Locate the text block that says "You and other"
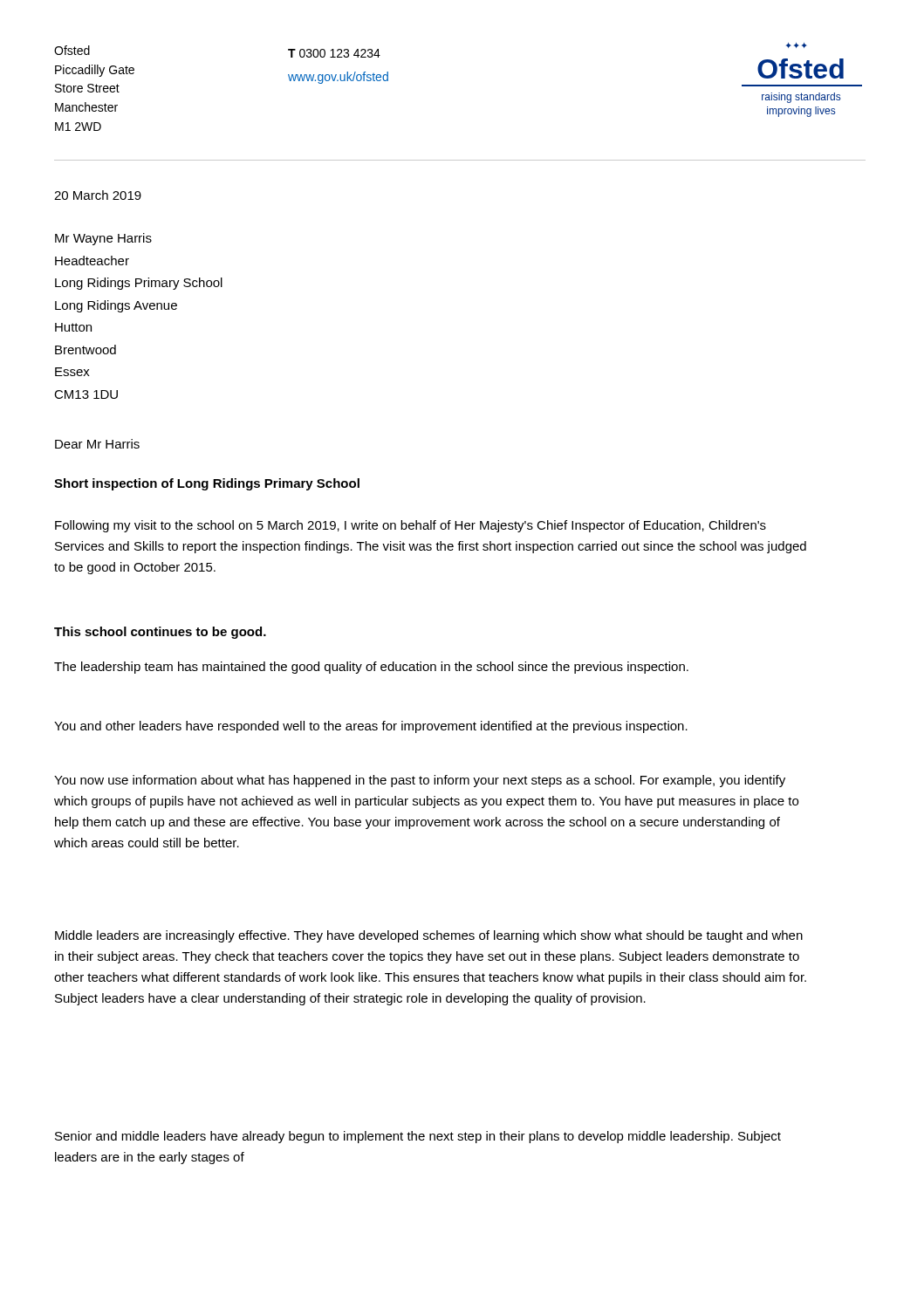This screenshot has width=924, height=1309. pyautogui.click(x=371, y=726)
